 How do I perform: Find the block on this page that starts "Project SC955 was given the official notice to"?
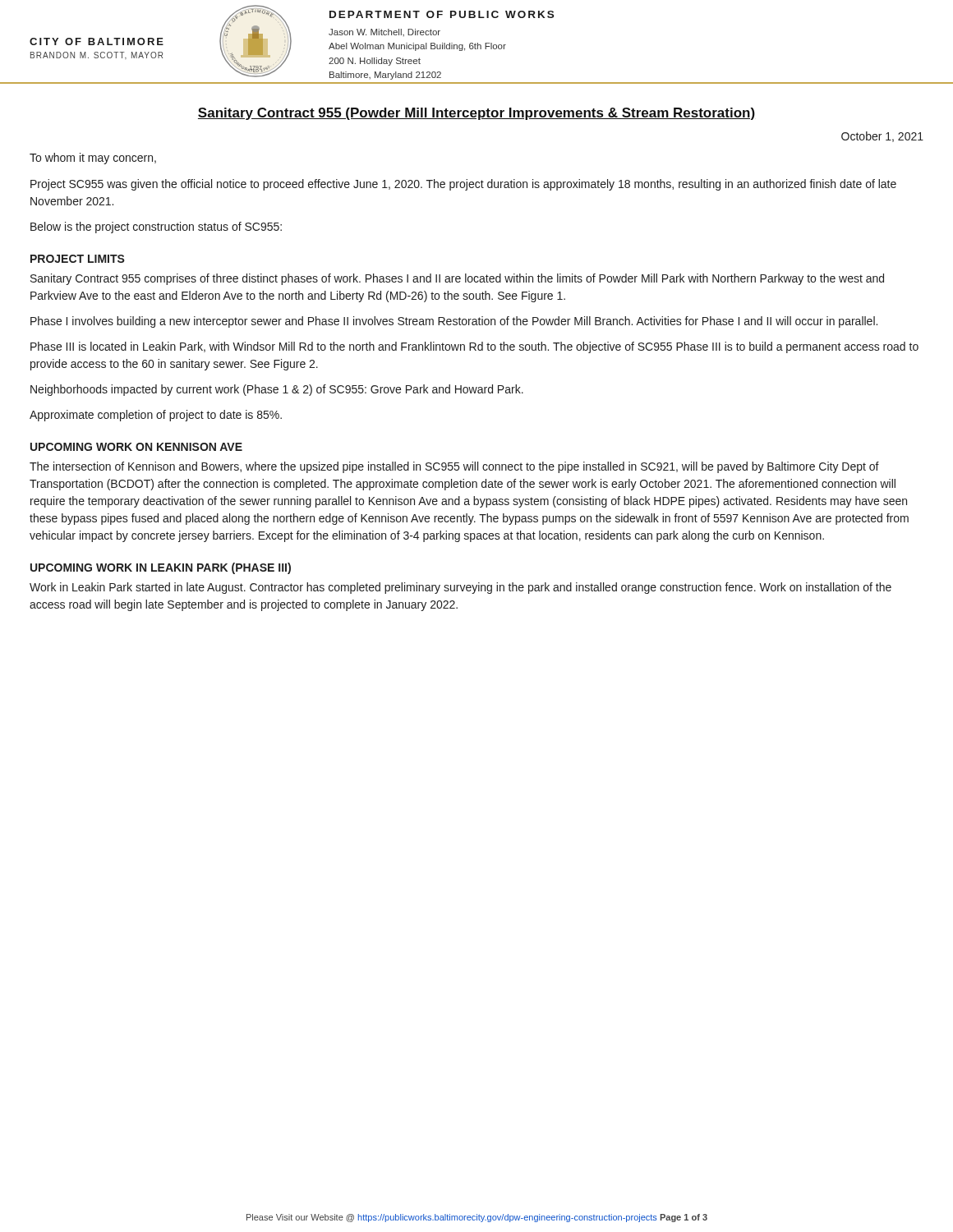pos(463,193)
